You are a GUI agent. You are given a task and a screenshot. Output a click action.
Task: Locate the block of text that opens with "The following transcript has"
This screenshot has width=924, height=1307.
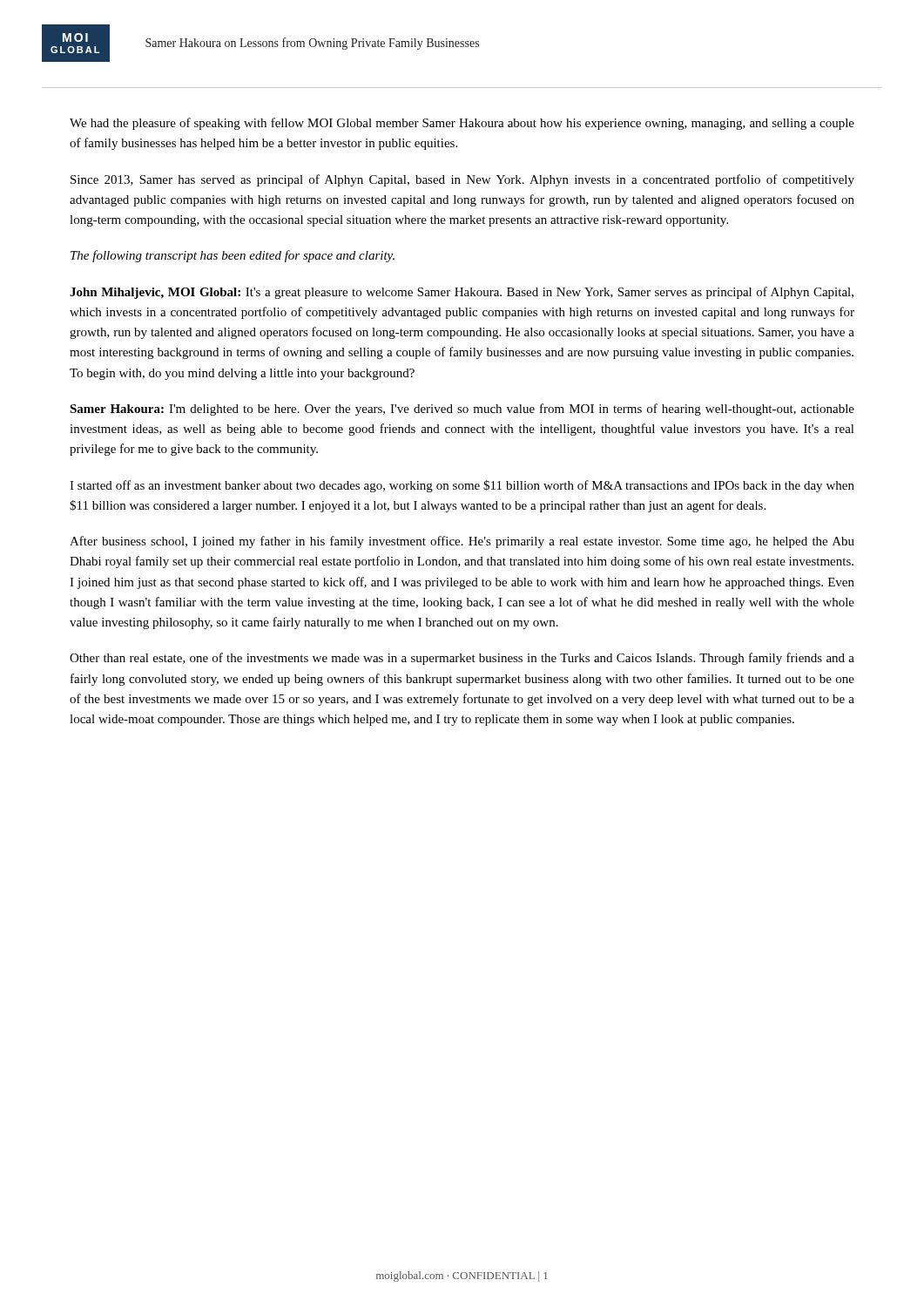pyautogui.click(x=233, y=256)
